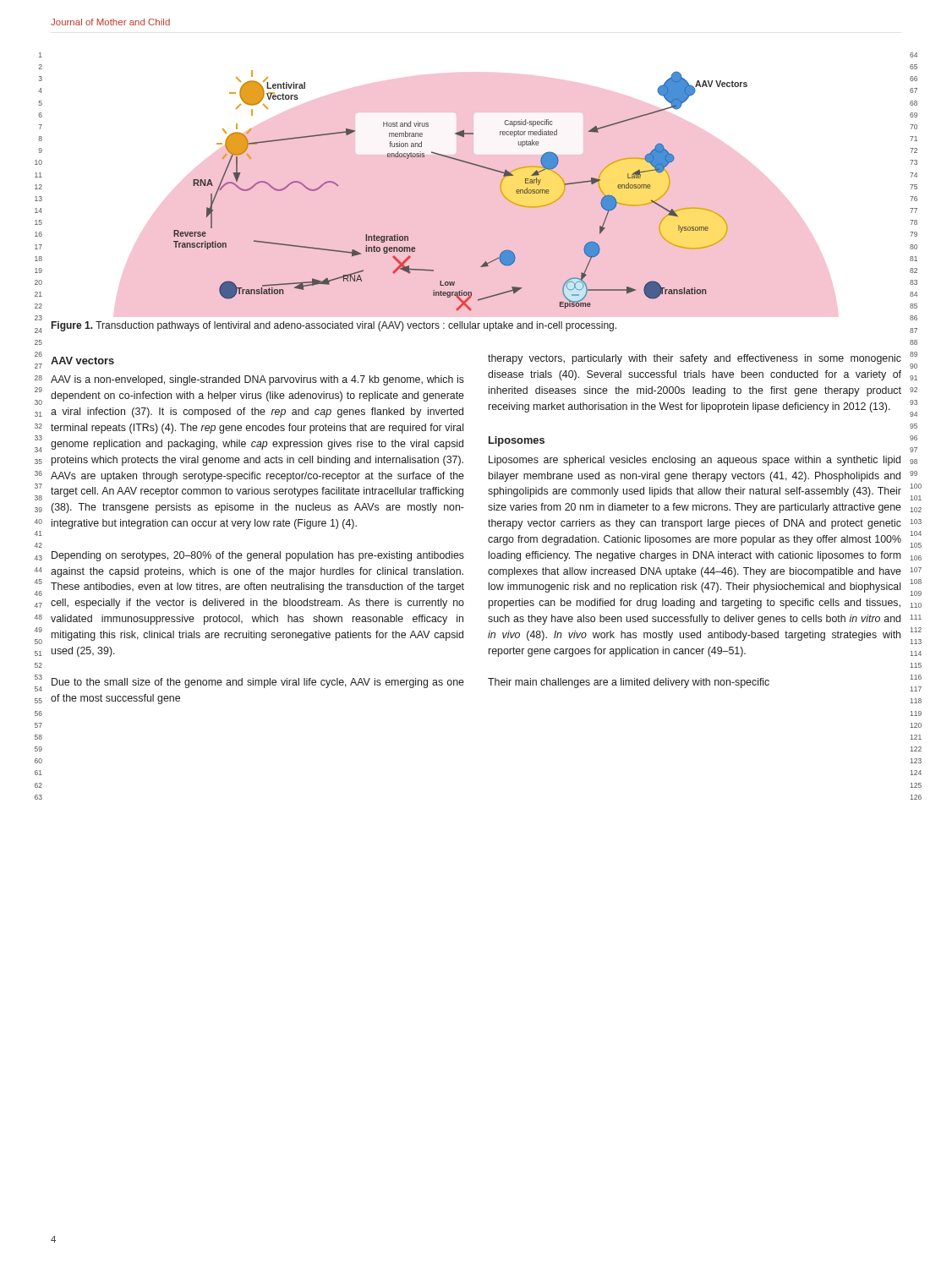Find the illustration
Viewport: 952px width, 1268px height.
click(476, 182)
